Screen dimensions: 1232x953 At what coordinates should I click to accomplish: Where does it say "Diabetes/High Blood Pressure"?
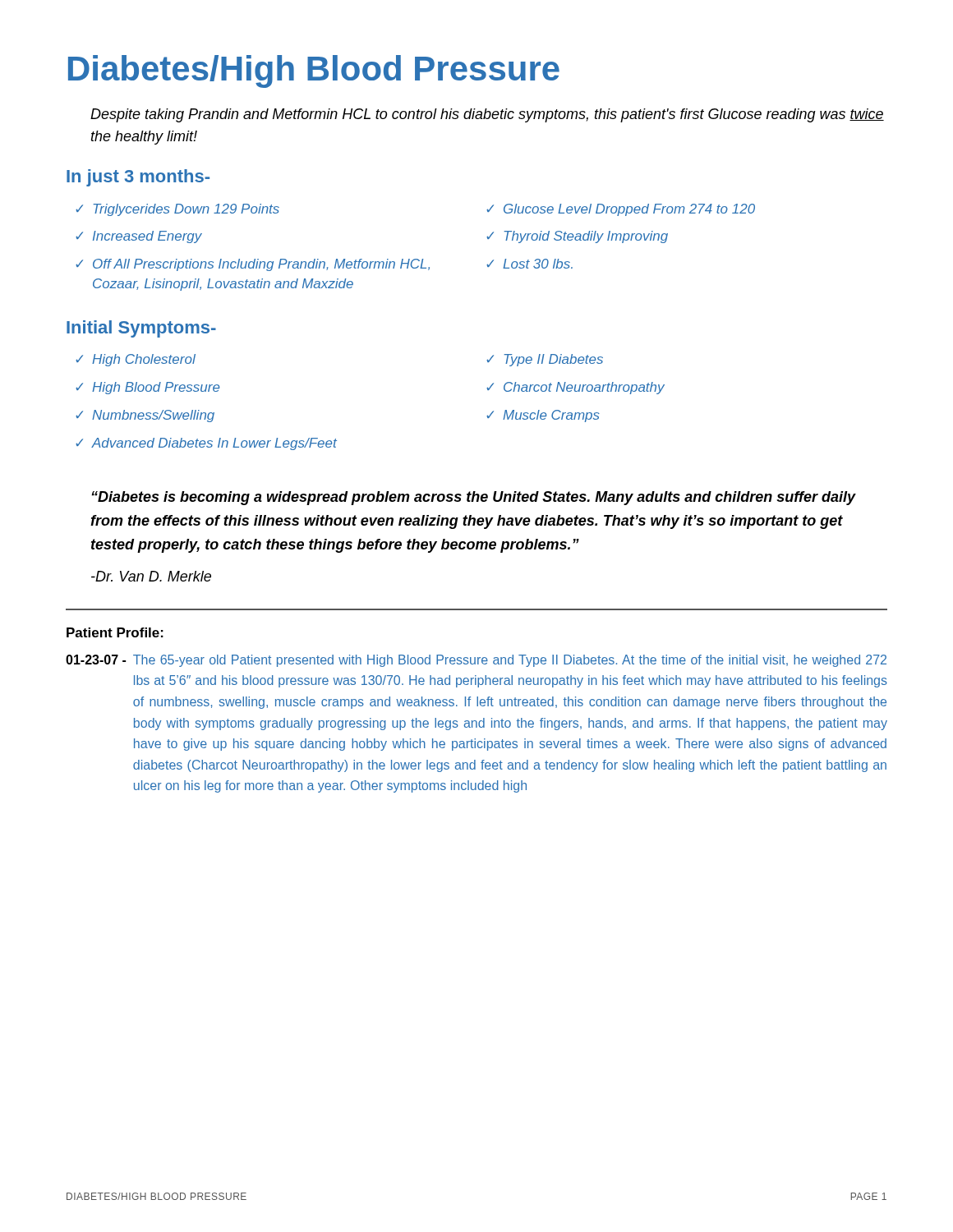coord(313,69)
